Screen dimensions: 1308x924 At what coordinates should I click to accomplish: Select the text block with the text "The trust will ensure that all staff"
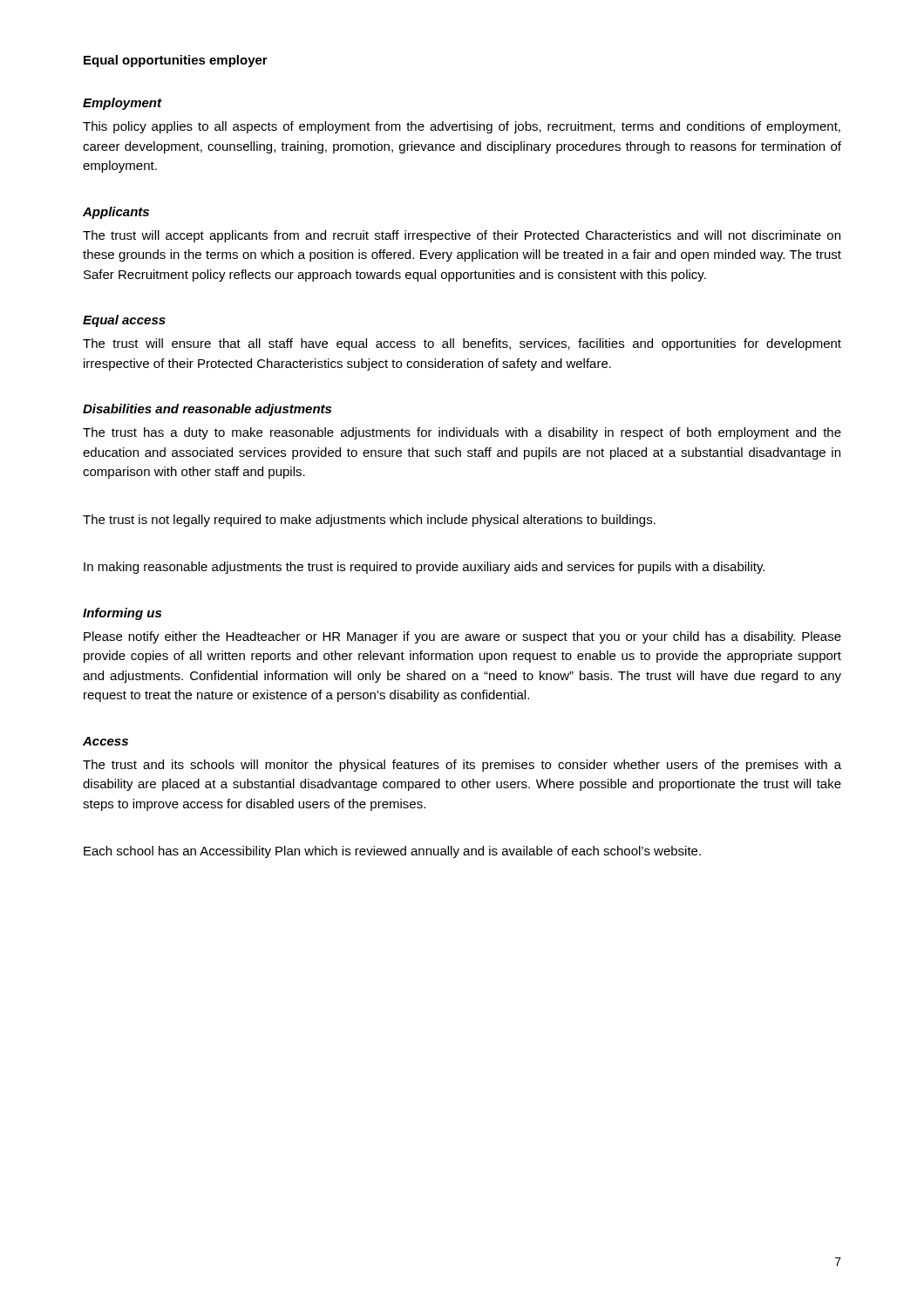(462, 353)
